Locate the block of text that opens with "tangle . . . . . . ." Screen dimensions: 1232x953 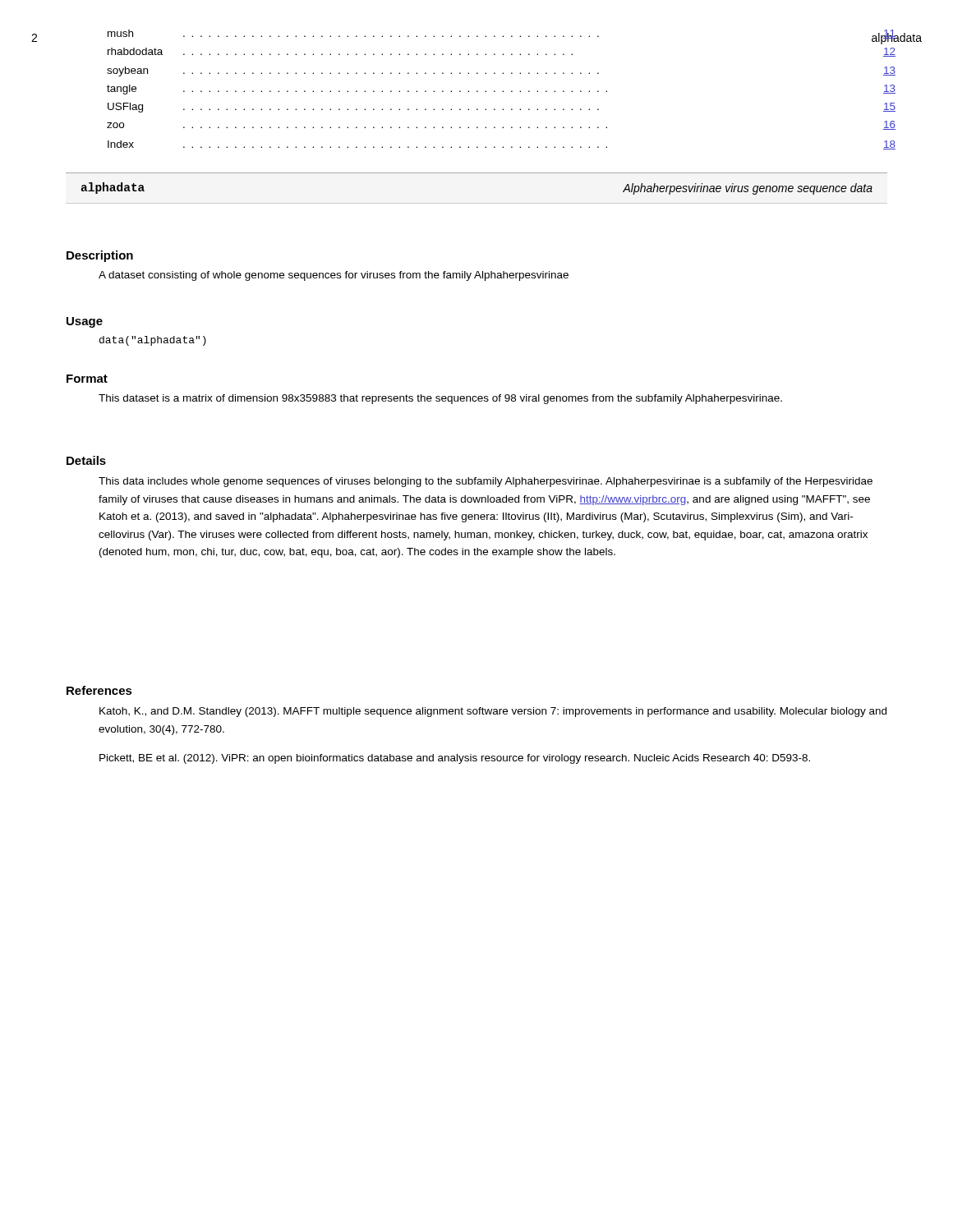pyautogui.click(x=501, y=89)
